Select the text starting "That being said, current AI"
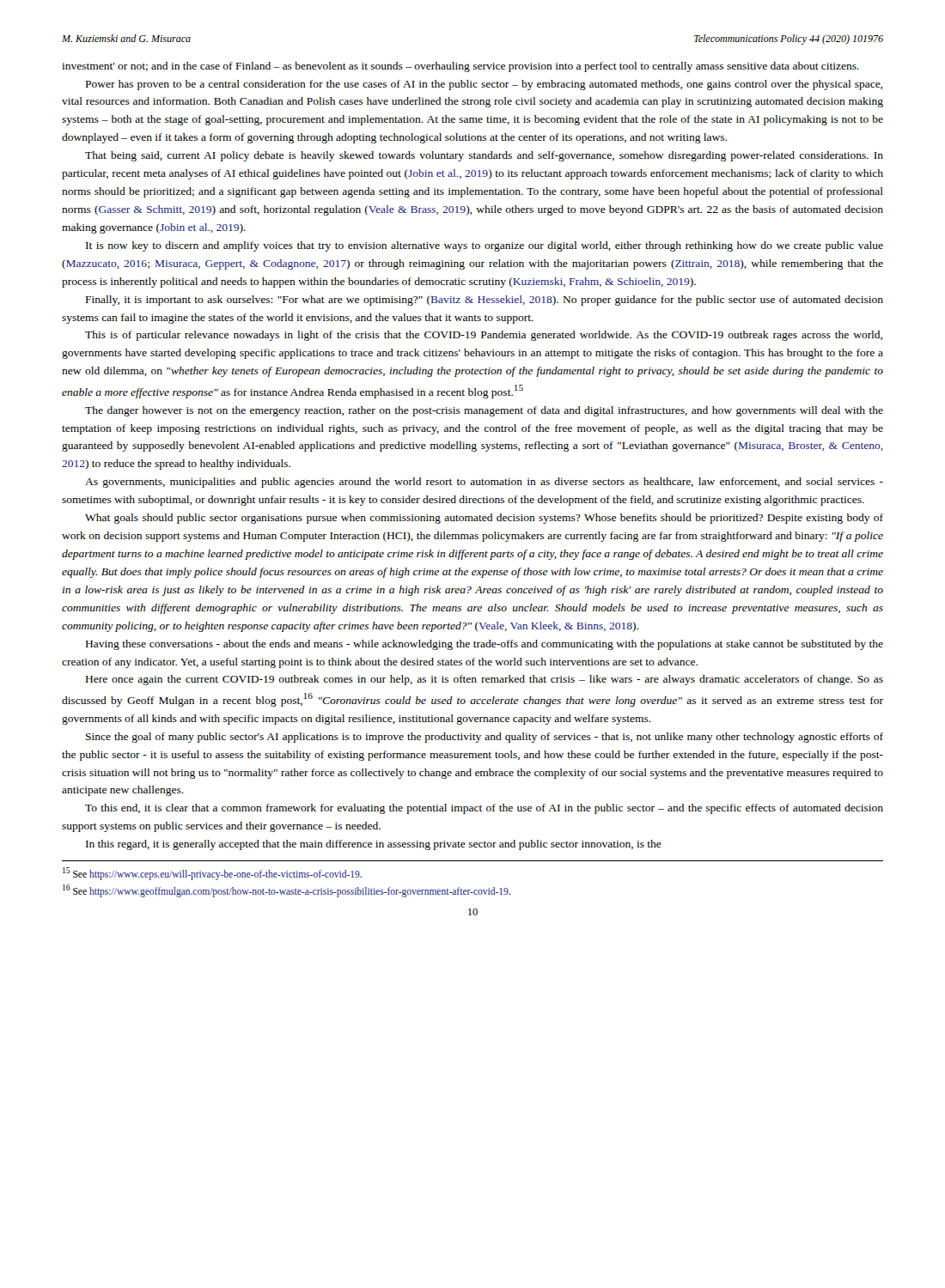 472,192
